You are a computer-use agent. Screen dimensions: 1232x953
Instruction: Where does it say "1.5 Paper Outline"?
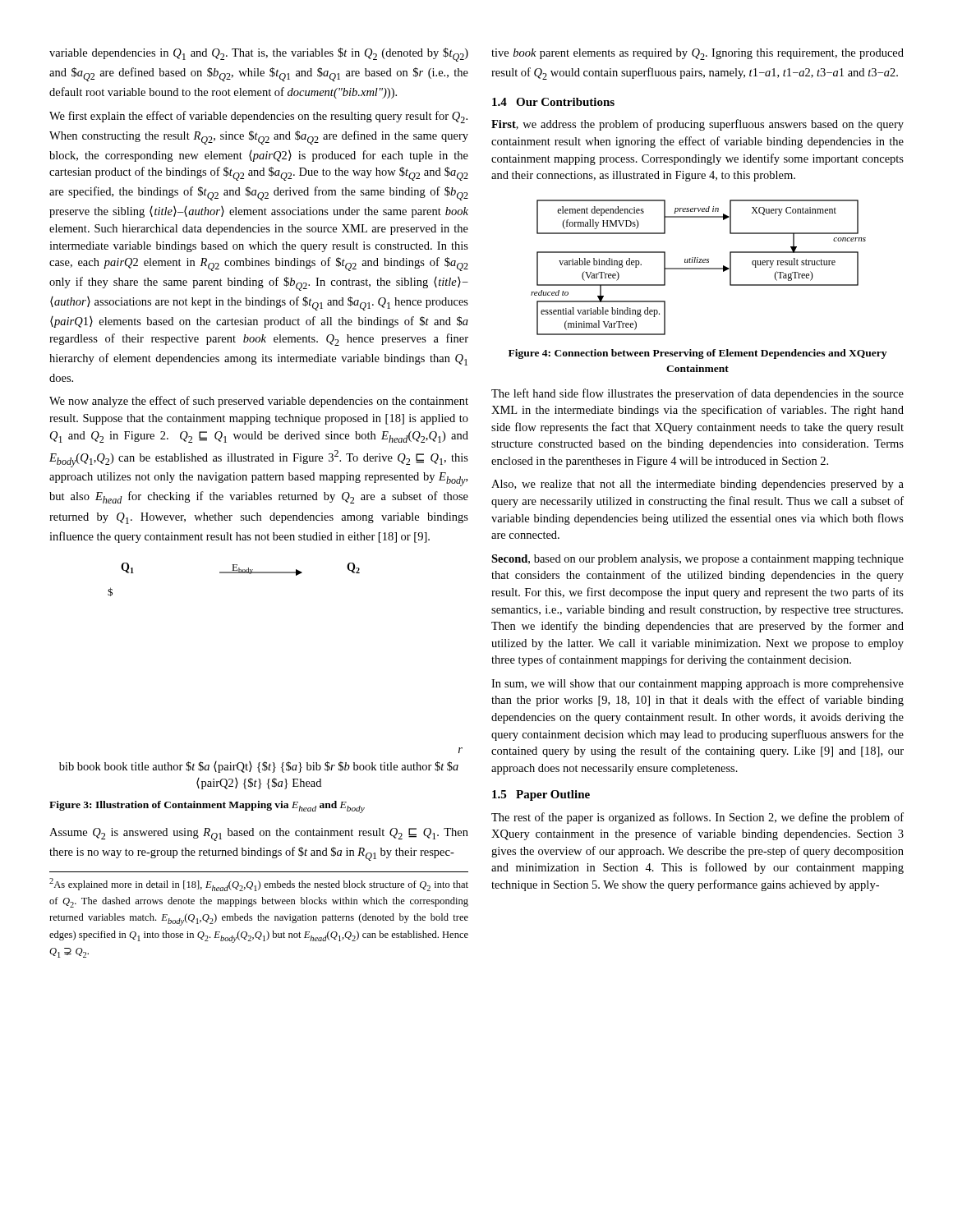point(541,794)
